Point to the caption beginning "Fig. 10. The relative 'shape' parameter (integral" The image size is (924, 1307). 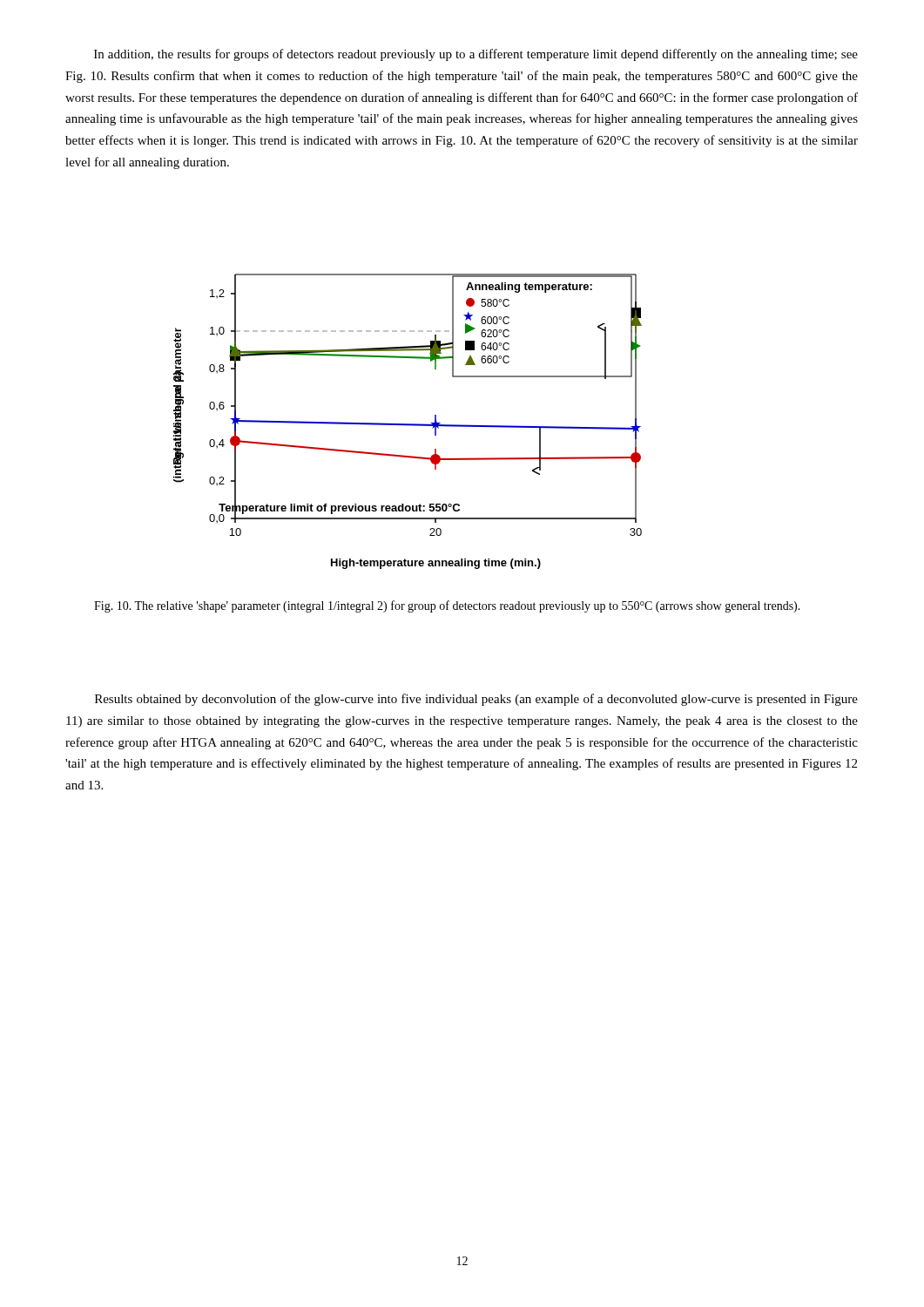(447, 606)
